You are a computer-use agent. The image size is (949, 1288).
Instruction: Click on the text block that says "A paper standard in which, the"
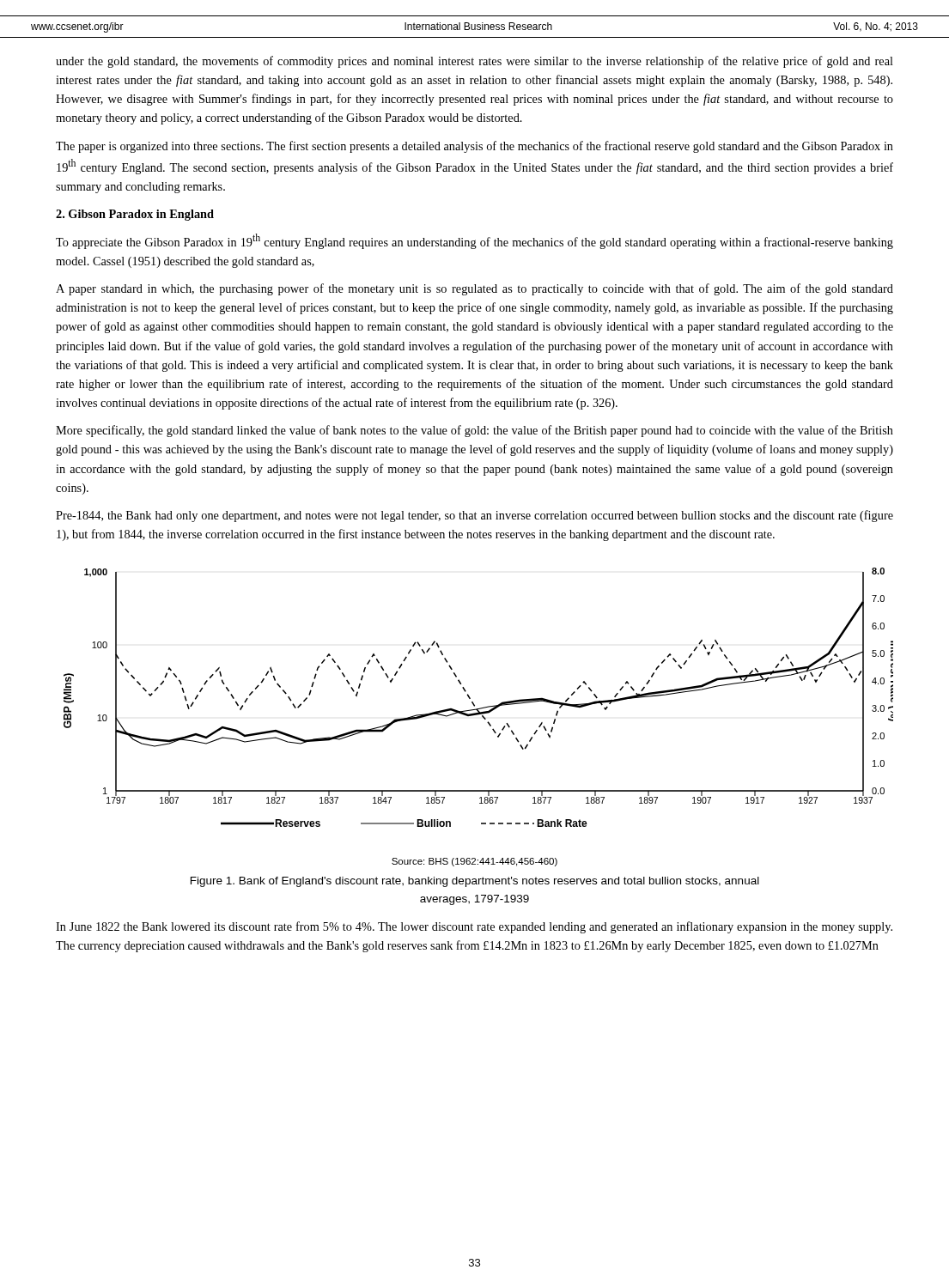click(x=474, y=346)
